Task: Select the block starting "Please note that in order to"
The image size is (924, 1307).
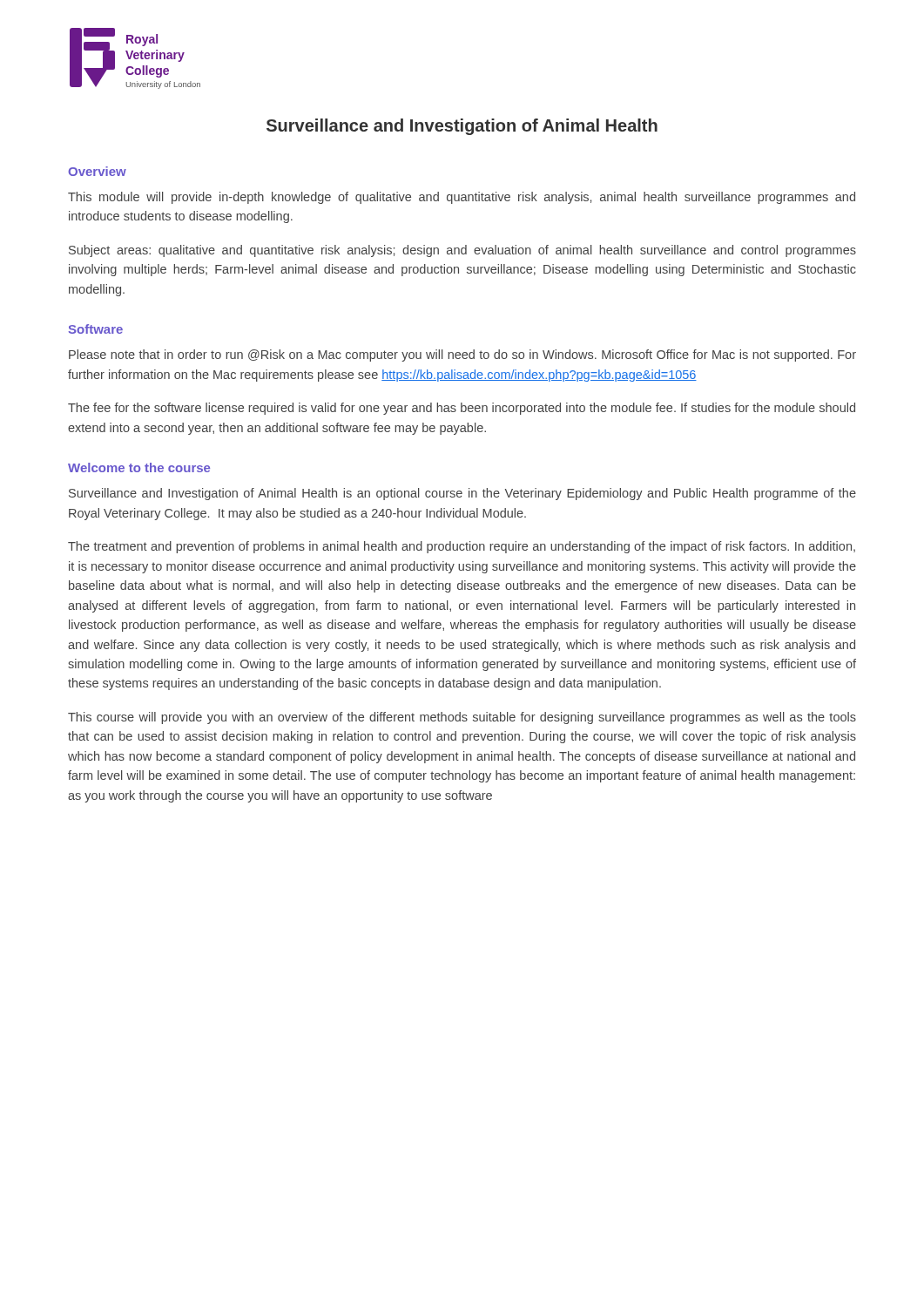Action: 462,365
